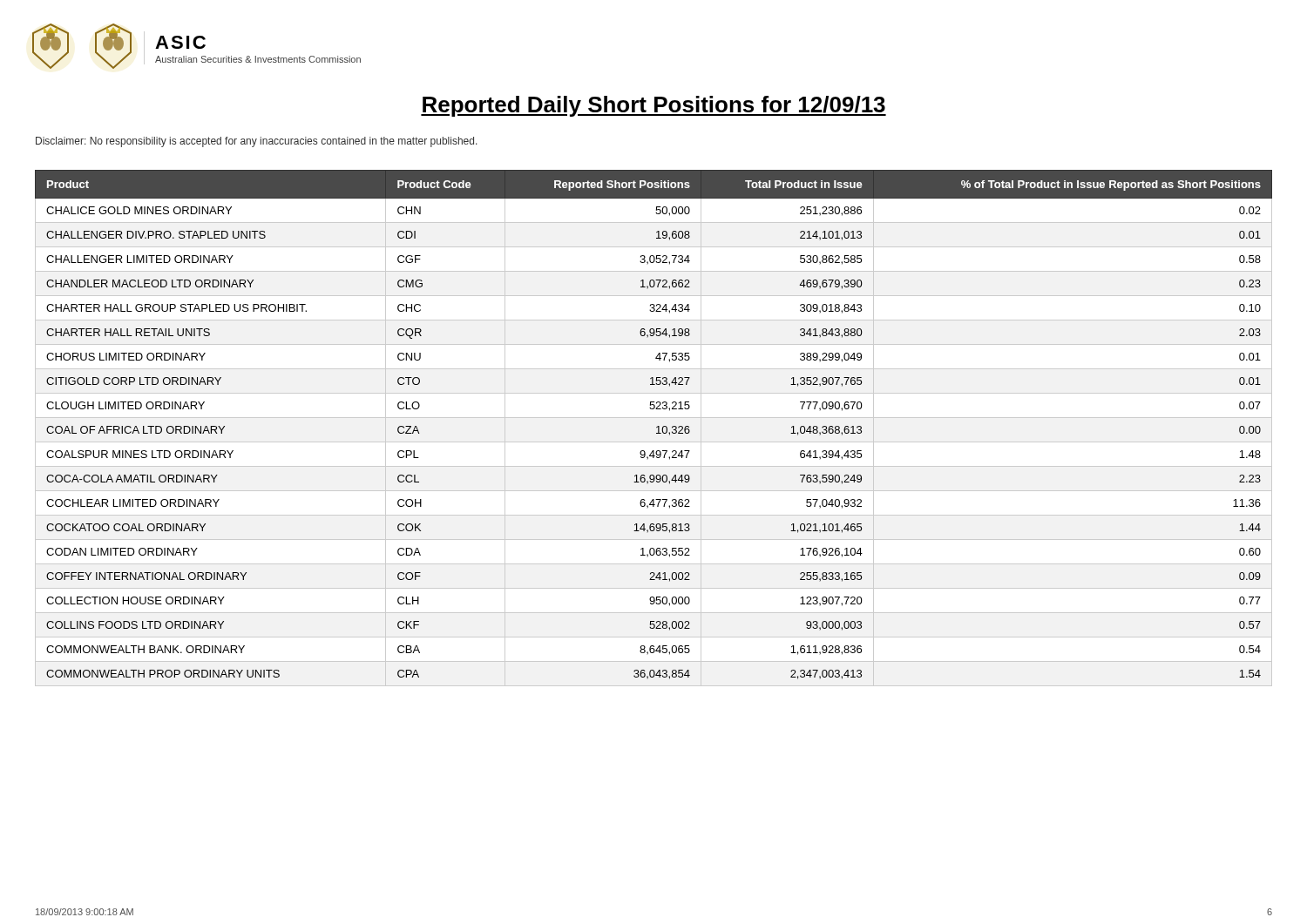Select the logo
The height and width of the screenshot is (924, 1307).
click(x=194, y=48)
